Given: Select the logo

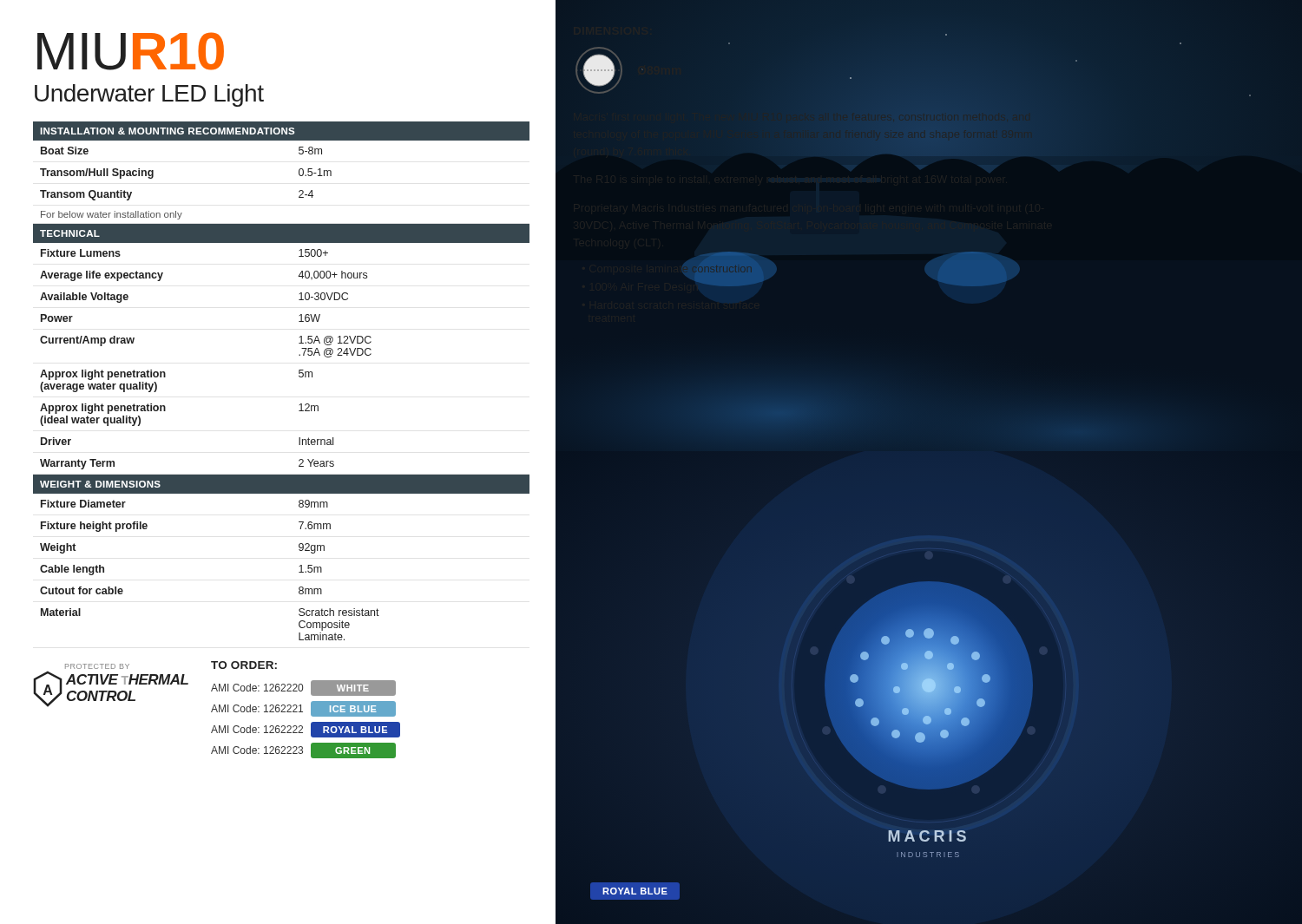Looking at the screenshot, I should (x=118, y=710).
